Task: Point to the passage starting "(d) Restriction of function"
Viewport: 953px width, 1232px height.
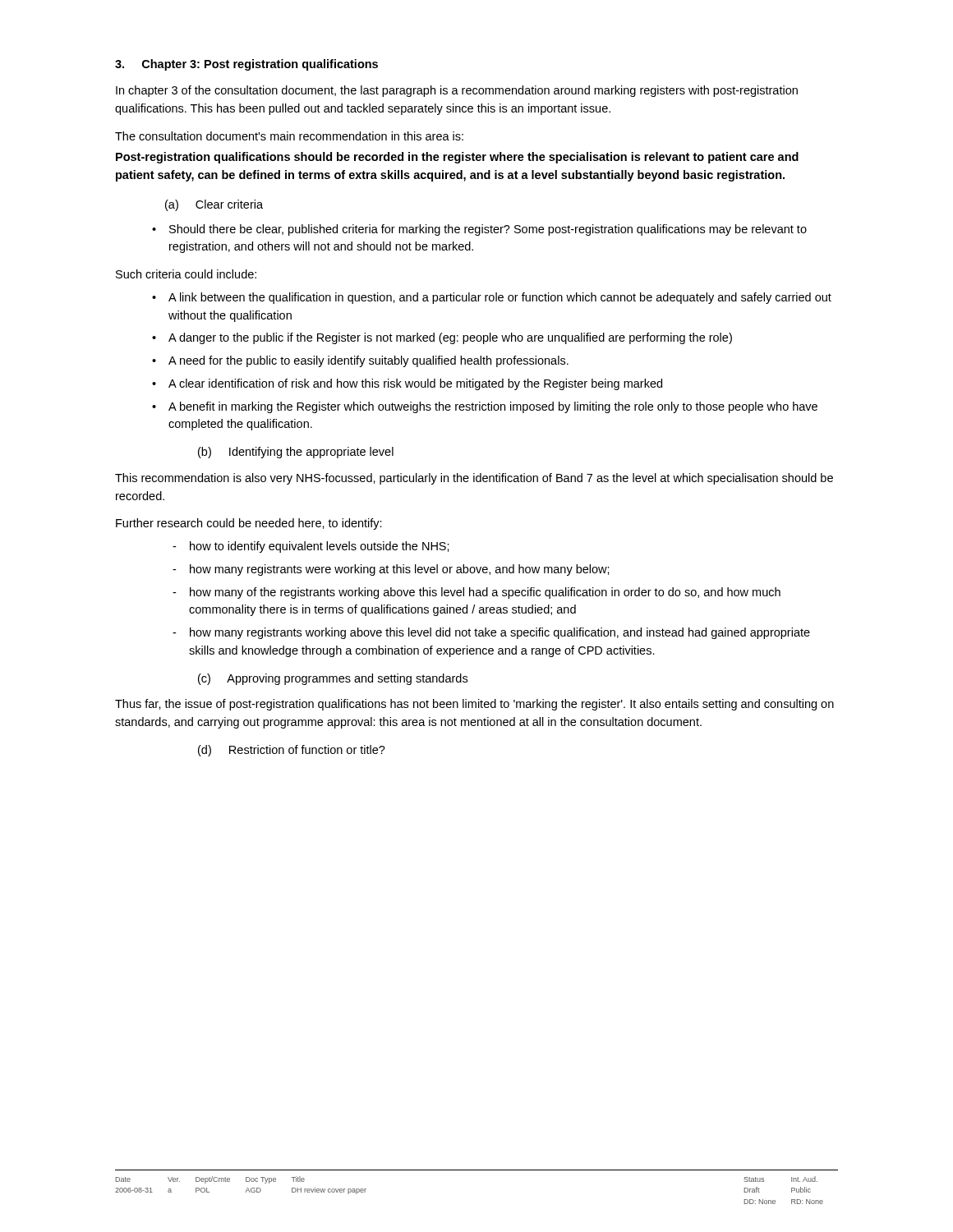Action: coord(291,750)
